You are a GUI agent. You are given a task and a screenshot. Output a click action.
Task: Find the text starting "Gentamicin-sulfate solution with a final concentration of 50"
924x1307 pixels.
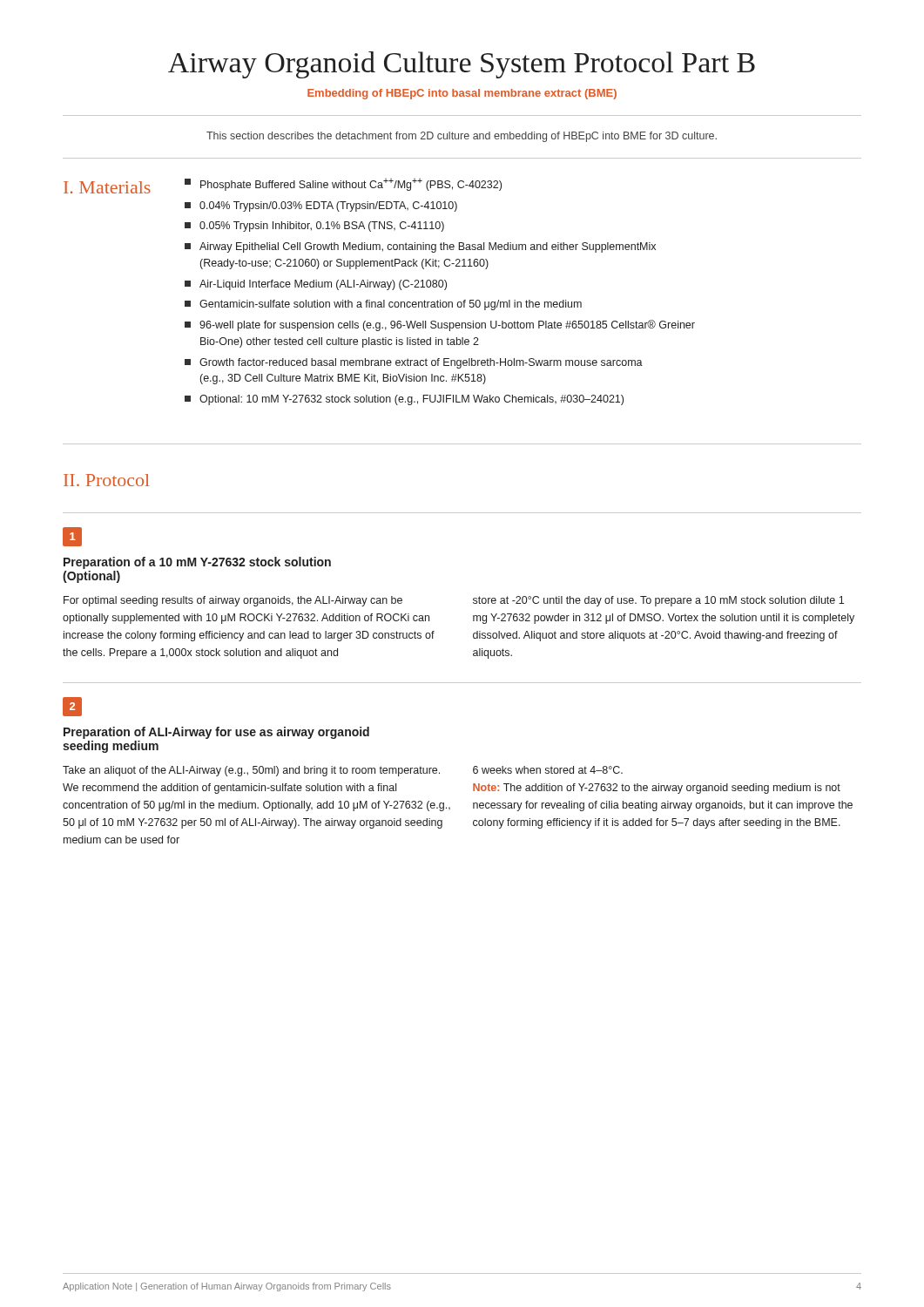(x=383, y=305)
